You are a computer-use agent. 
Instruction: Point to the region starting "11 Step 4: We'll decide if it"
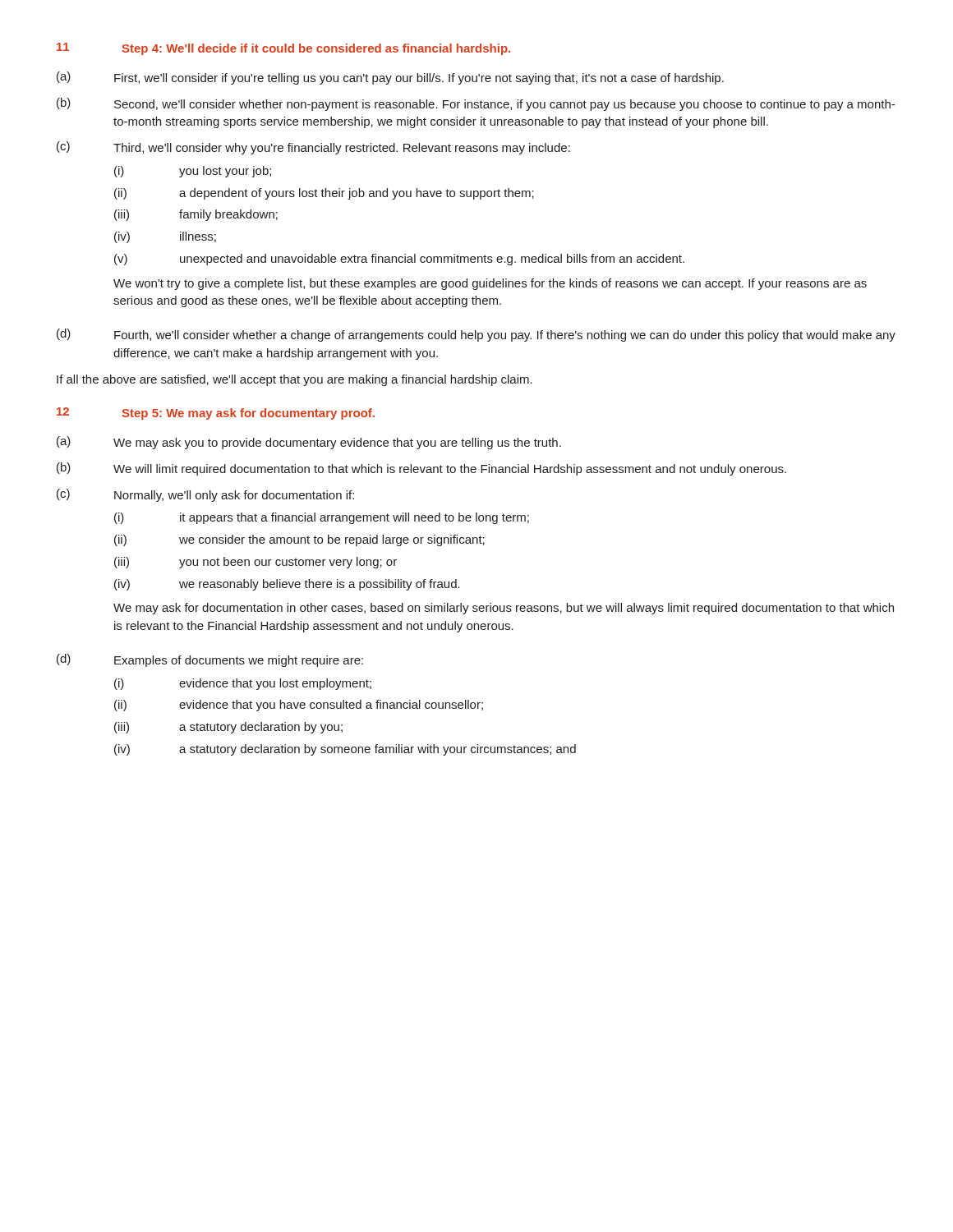pyautogui.click(x=284, y=48)
